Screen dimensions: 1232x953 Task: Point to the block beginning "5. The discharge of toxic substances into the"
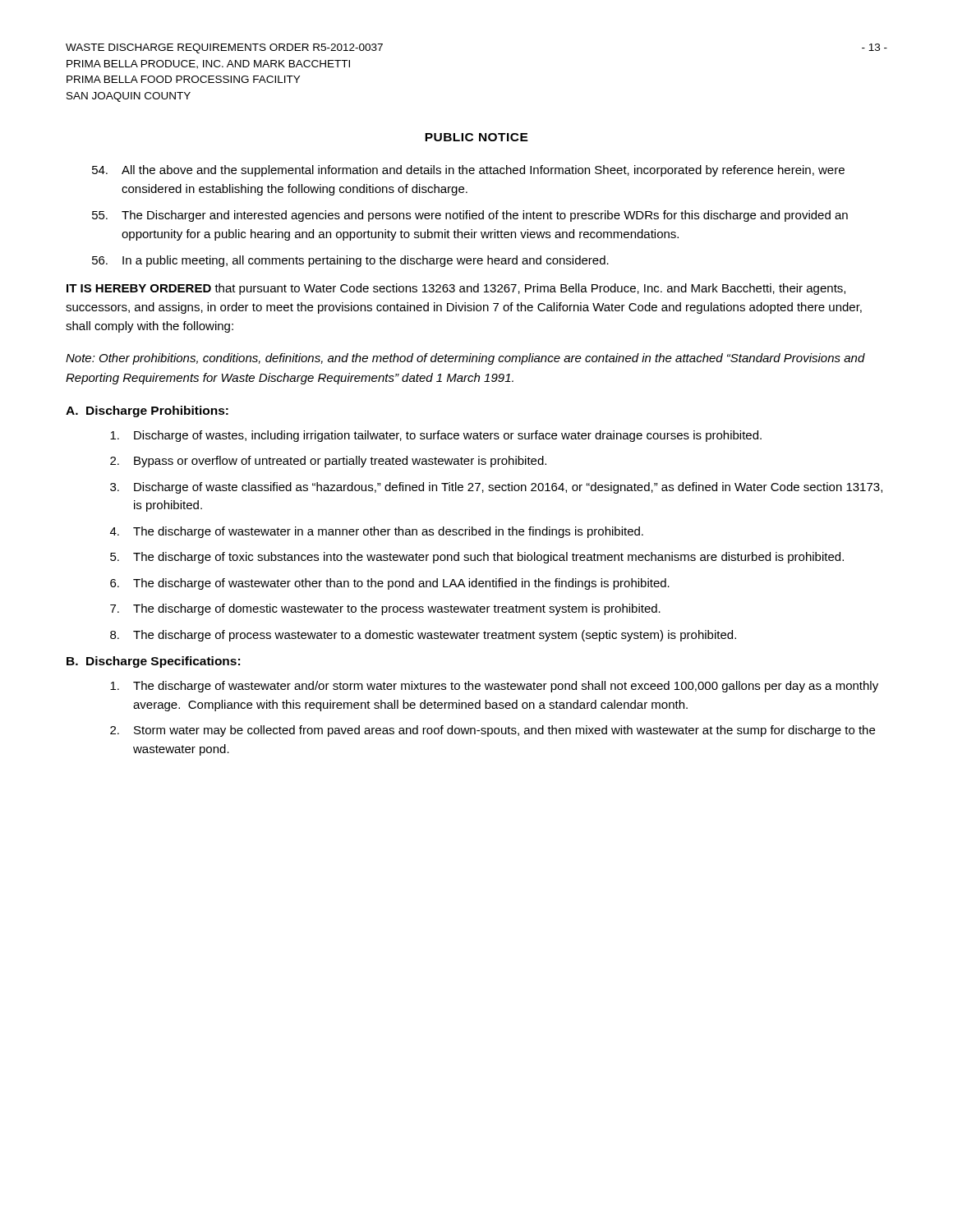point(489,557)
